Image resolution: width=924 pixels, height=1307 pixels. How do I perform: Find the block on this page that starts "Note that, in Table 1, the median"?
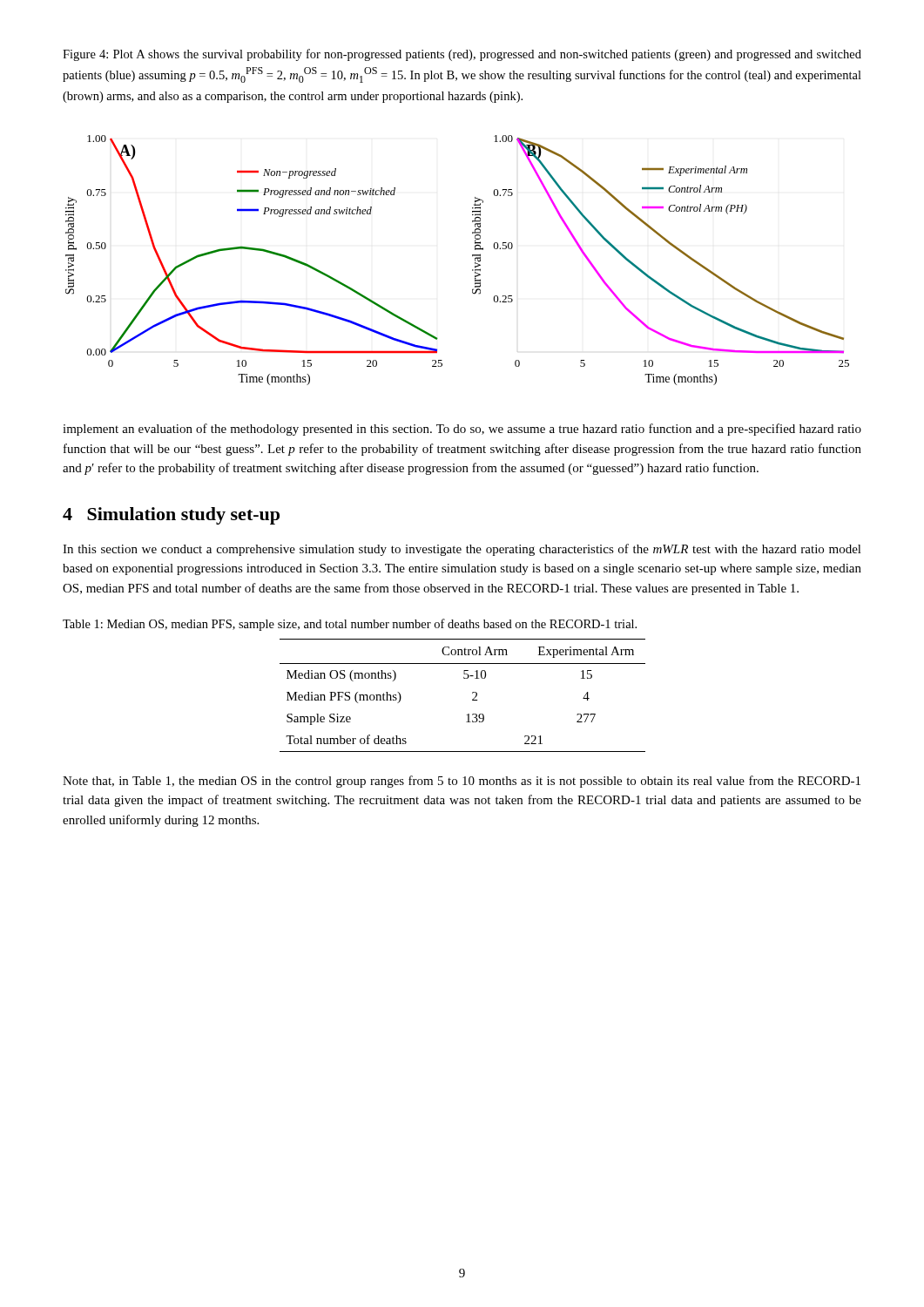(x=462, y=800)
